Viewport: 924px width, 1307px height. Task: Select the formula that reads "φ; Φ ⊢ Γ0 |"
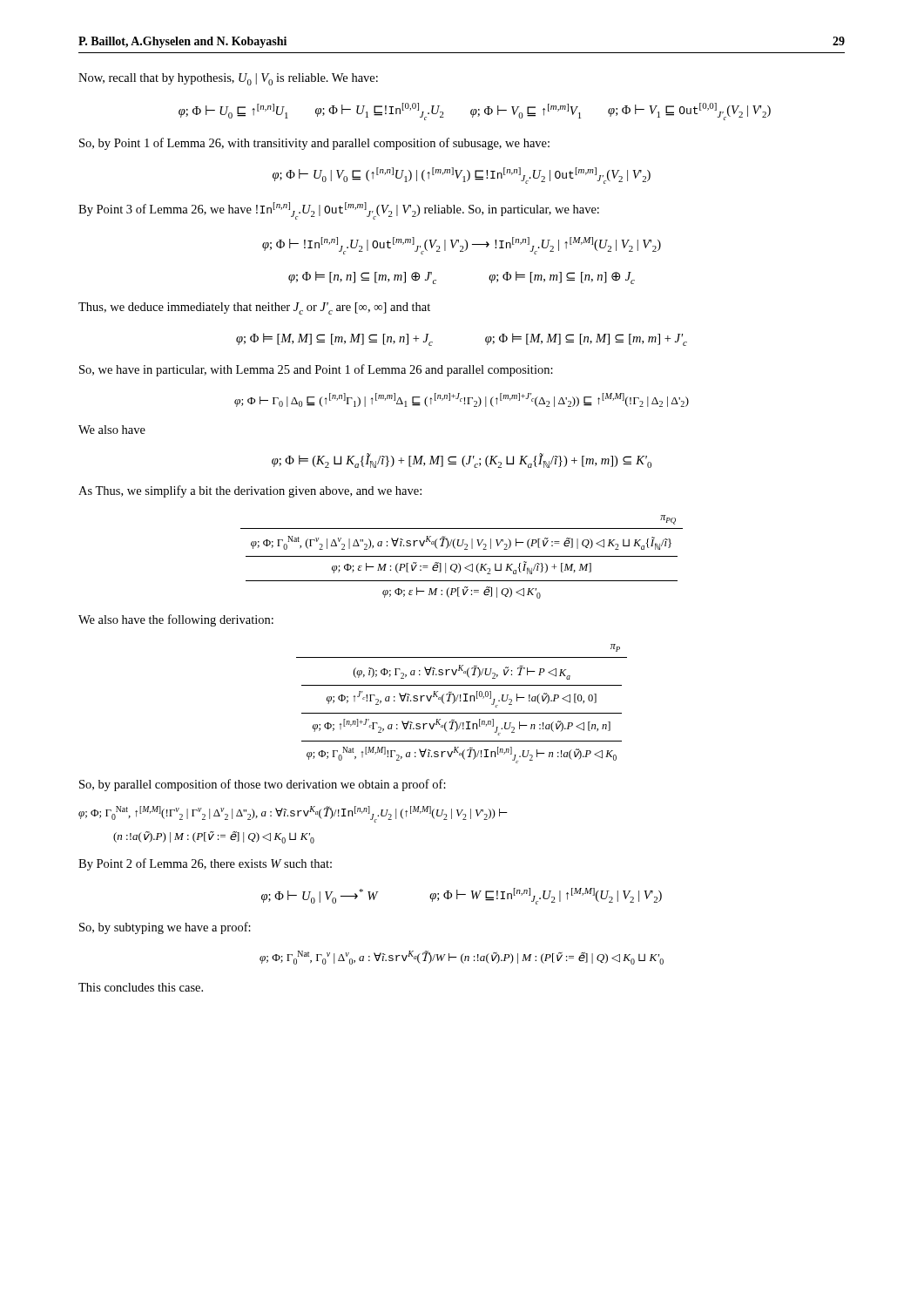coord(462,400)
